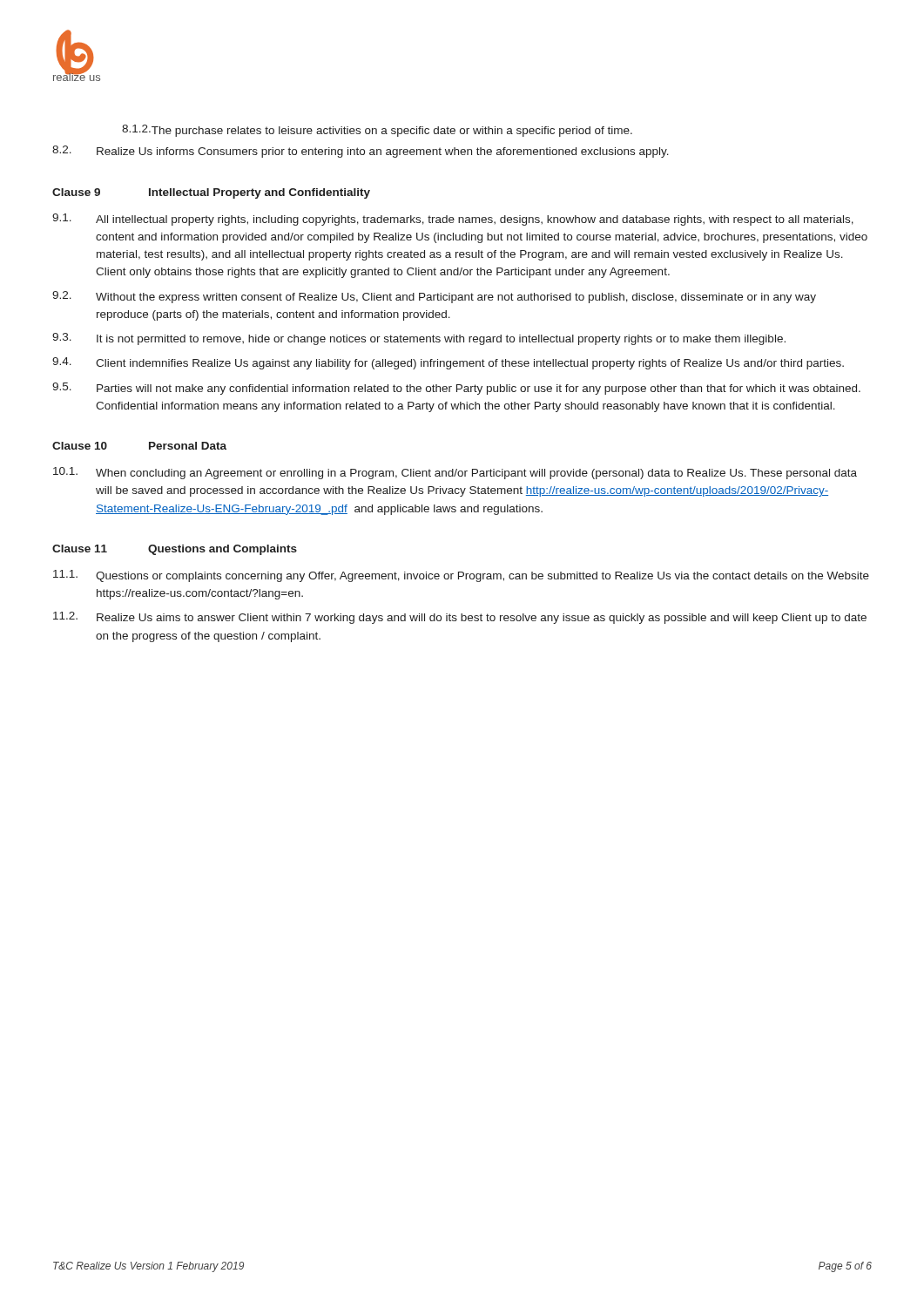Find the block starting "9.2. Without the express"
This screenshot has height=1307, width=924.
point(462,306)
